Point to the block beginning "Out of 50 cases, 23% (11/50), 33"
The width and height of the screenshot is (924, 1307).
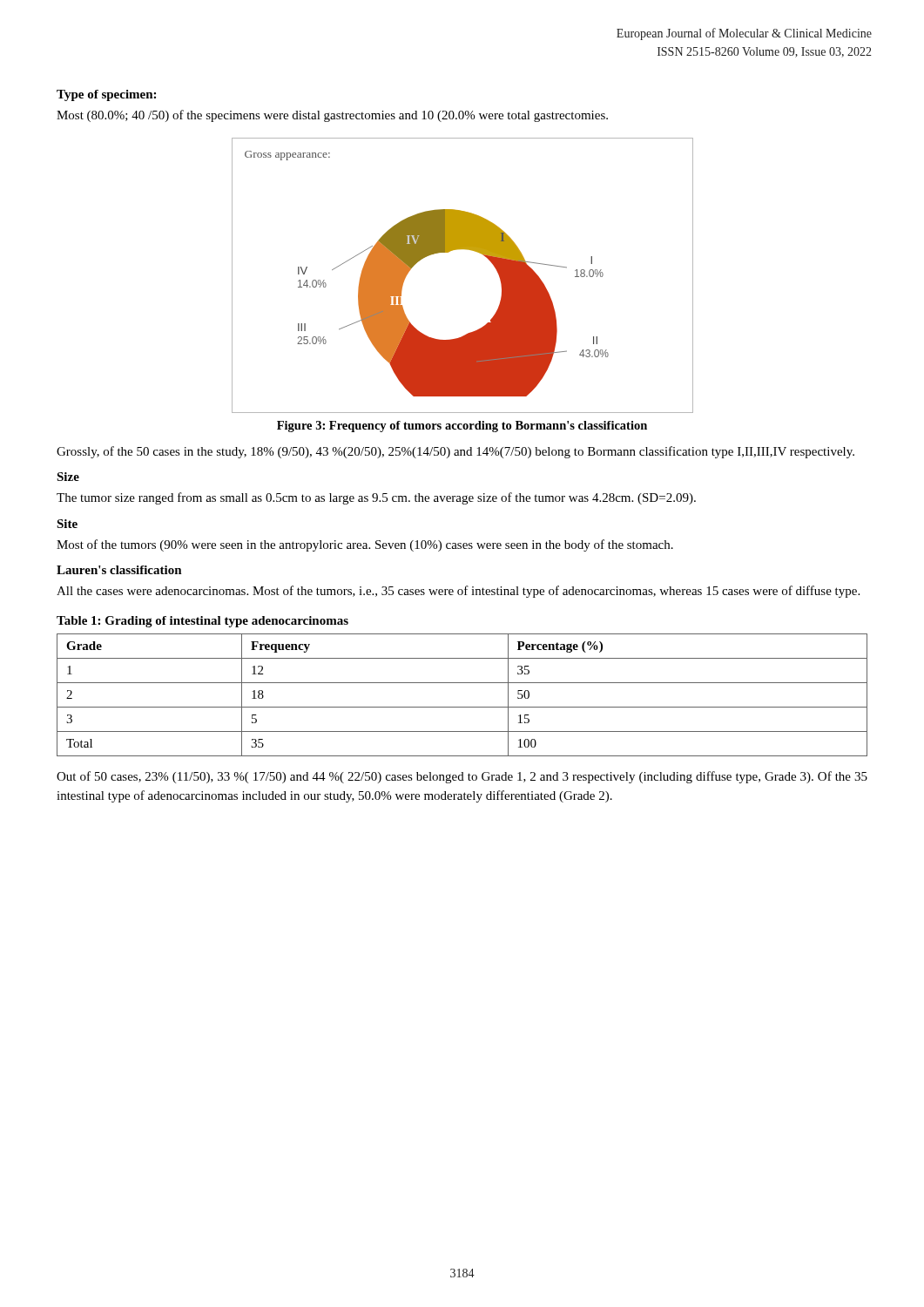click(x=462, y=786)
